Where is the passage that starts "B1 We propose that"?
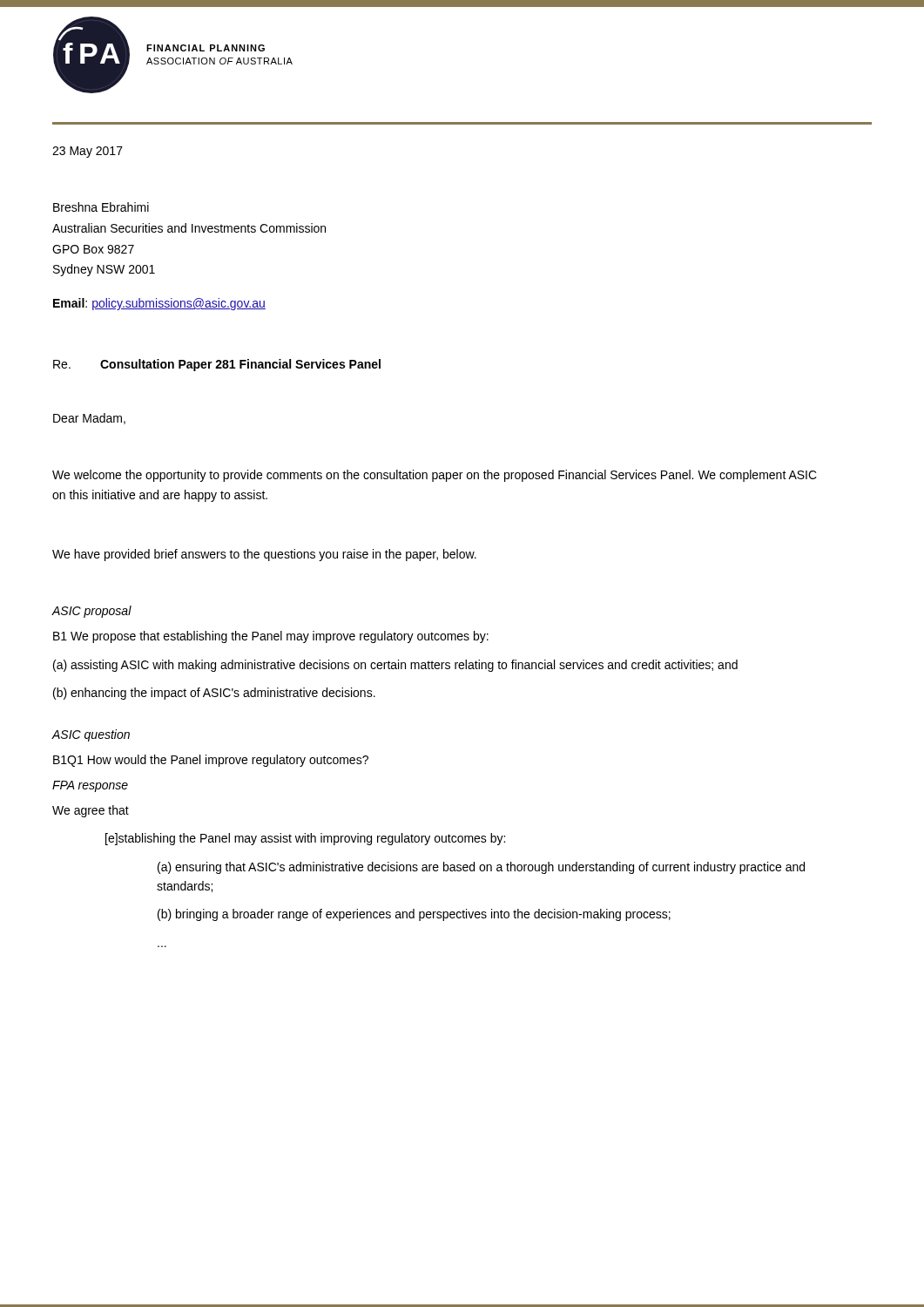The height and width of the screenshot is (1307, 924). (271, 636)
